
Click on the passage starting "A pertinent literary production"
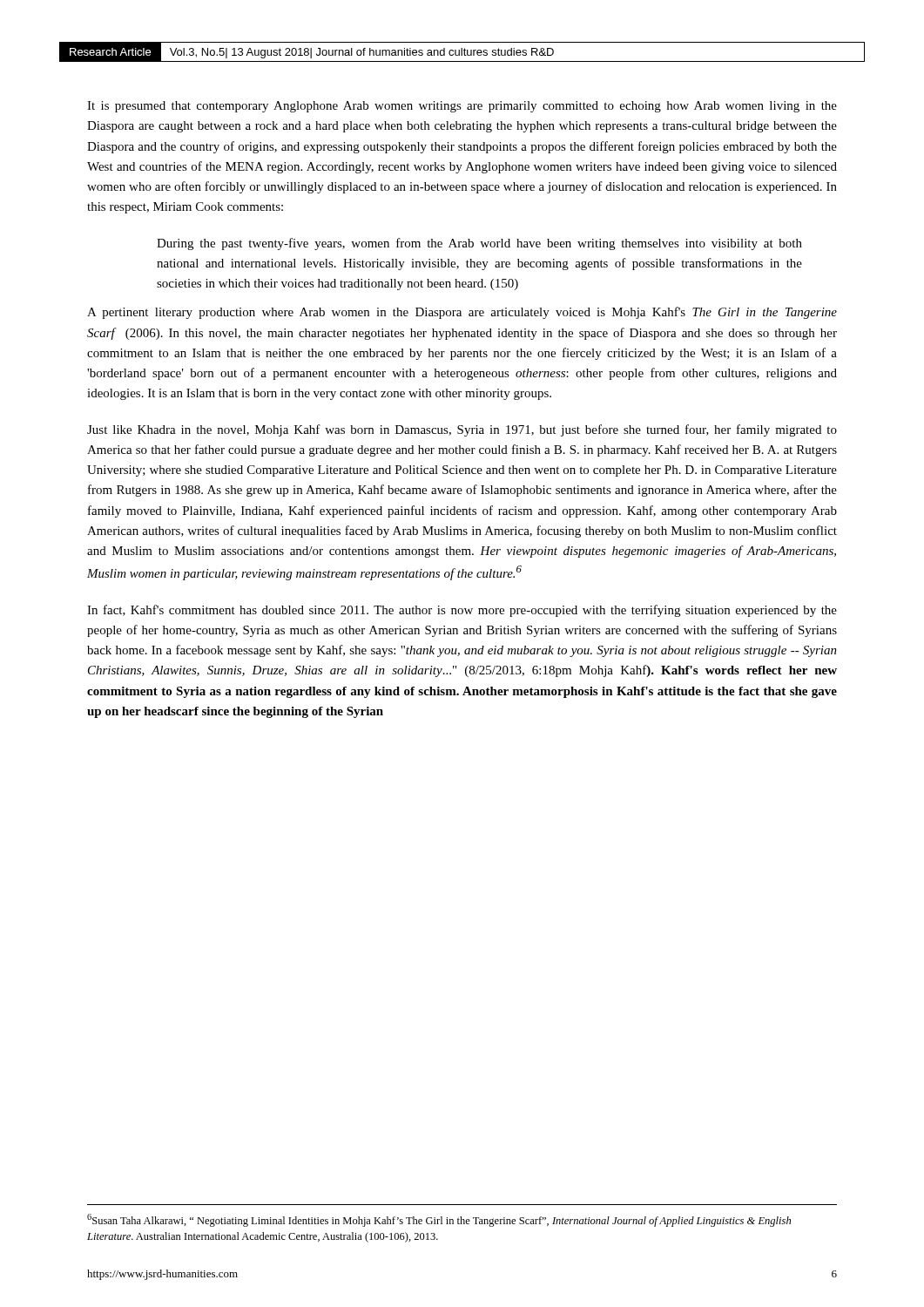pos(462,353)
